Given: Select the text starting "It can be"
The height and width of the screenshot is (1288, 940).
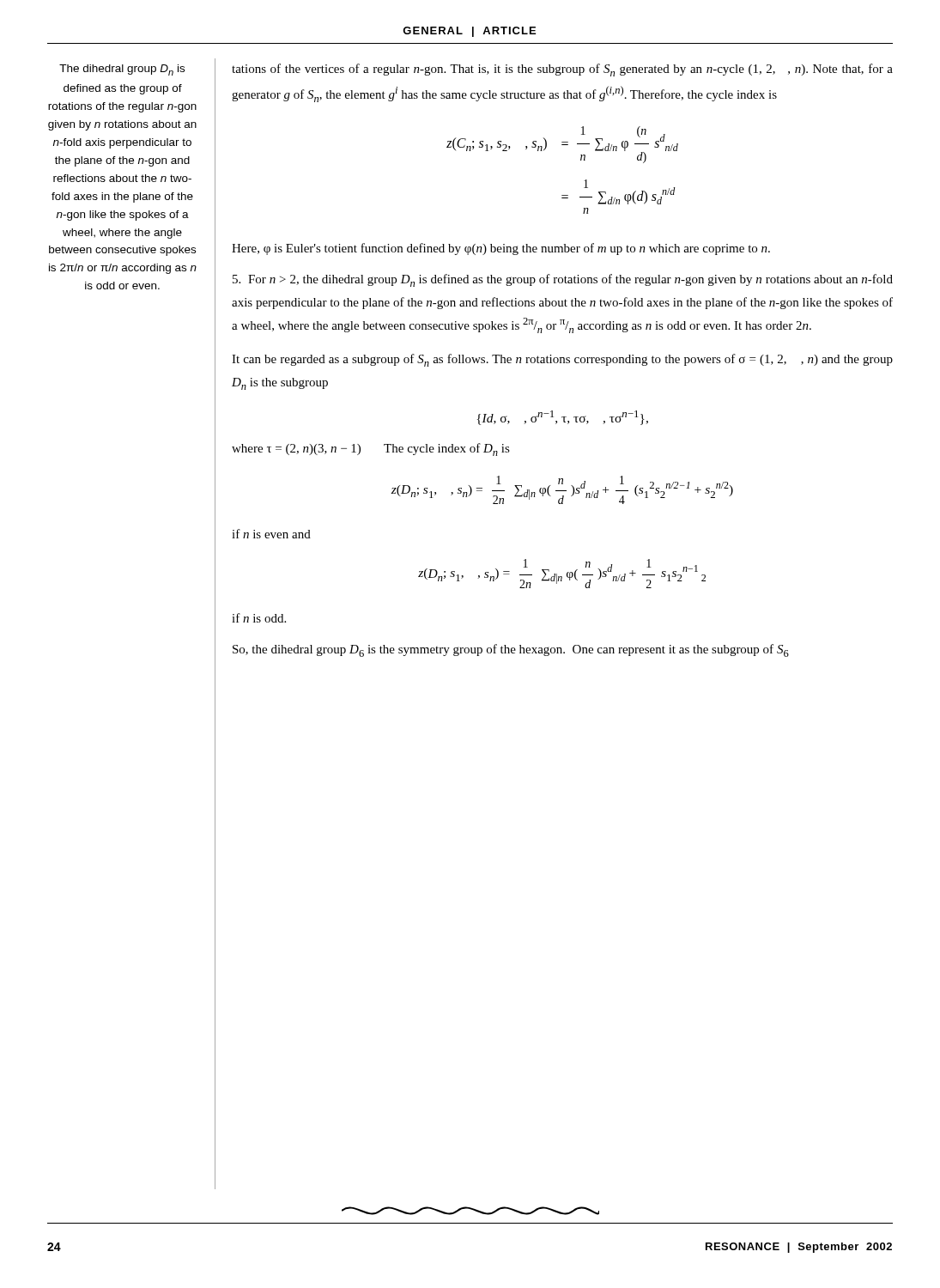Looking at the screenshot, I should coord(562,372).
